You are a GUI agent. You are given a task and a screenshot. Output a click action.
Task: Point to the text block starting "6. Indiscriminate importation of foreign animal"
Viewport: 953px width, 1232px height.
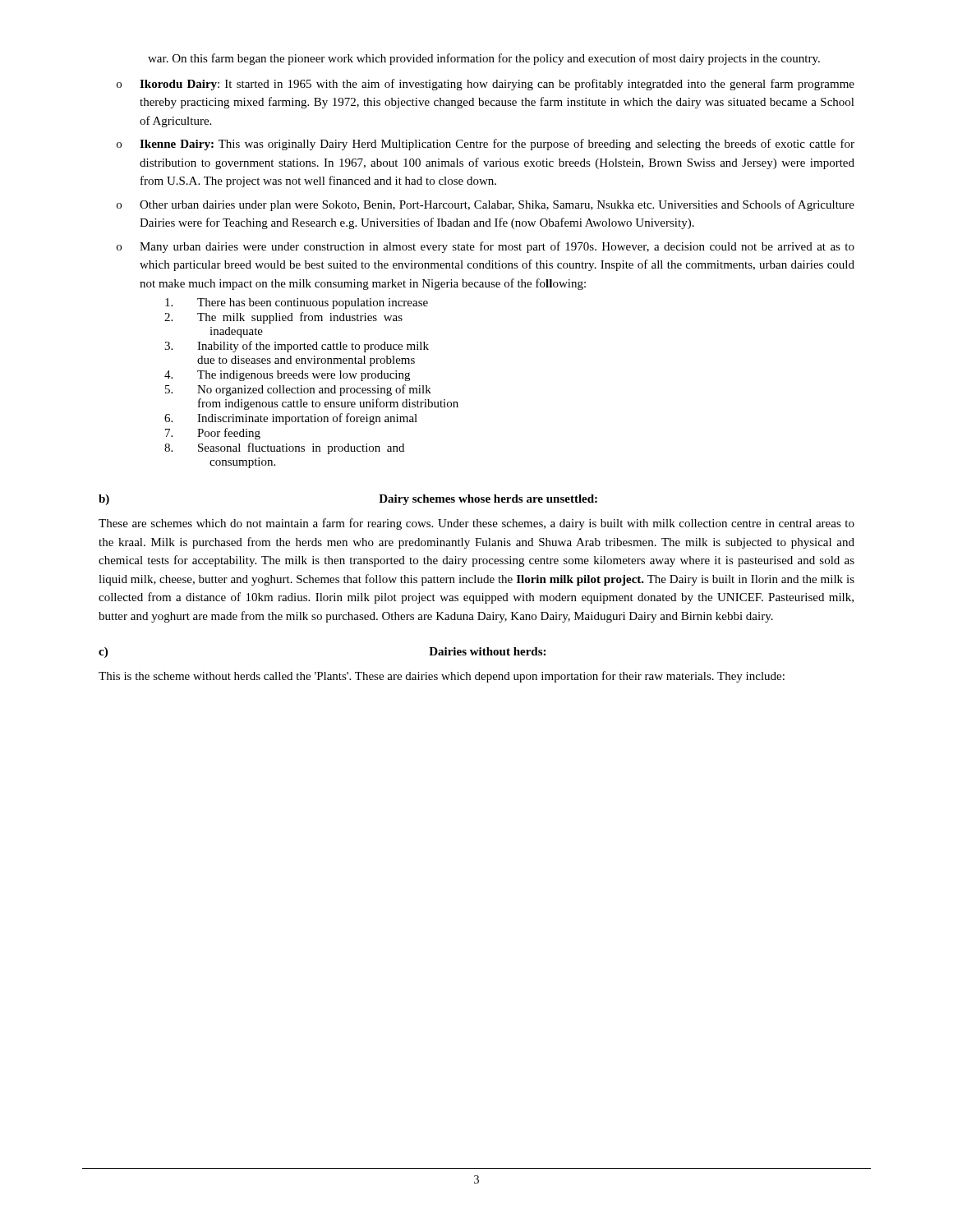pos(291,419)
